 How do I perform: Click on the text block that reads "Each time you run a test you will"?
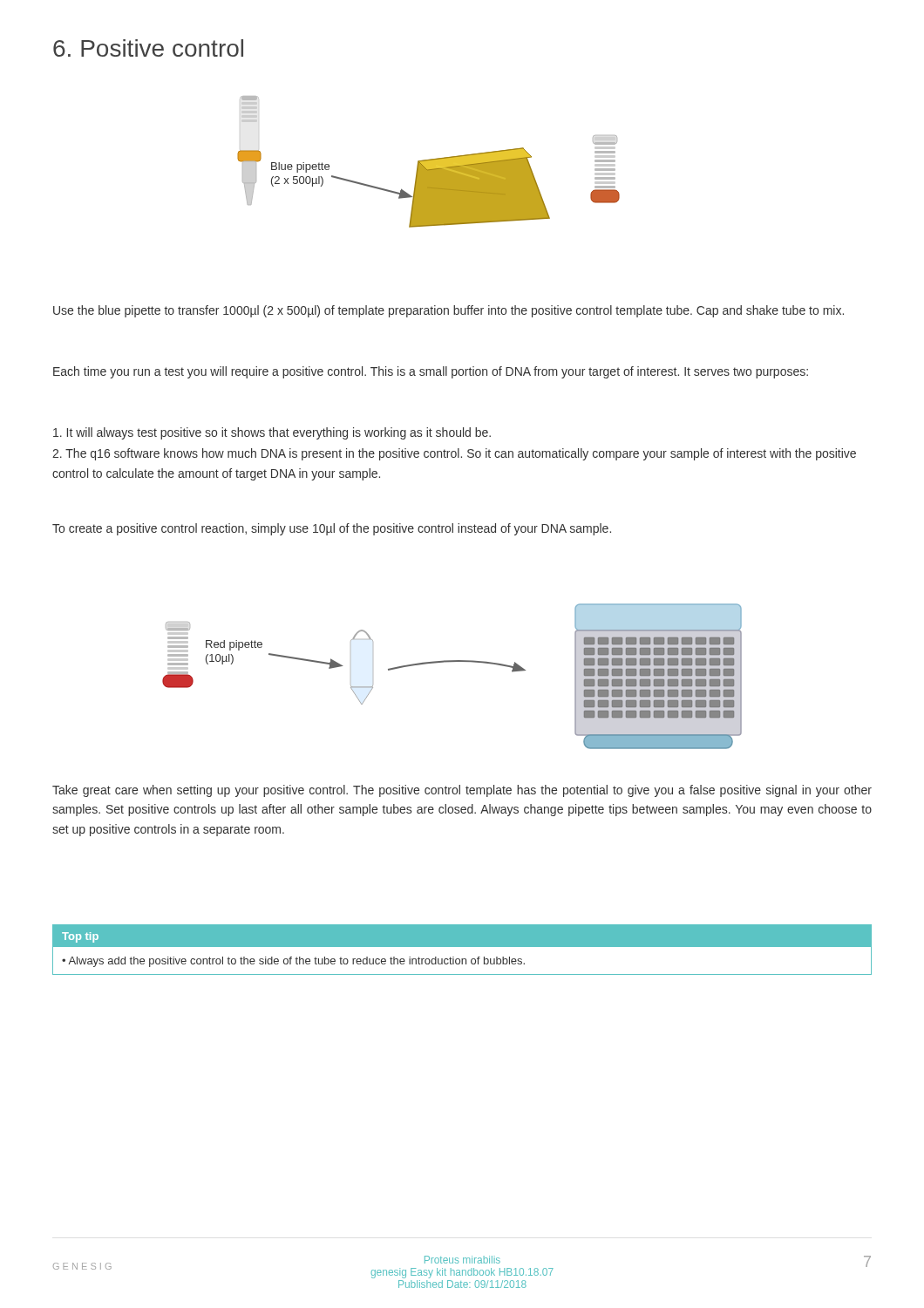pyautogui.click(x=431, y=371)
